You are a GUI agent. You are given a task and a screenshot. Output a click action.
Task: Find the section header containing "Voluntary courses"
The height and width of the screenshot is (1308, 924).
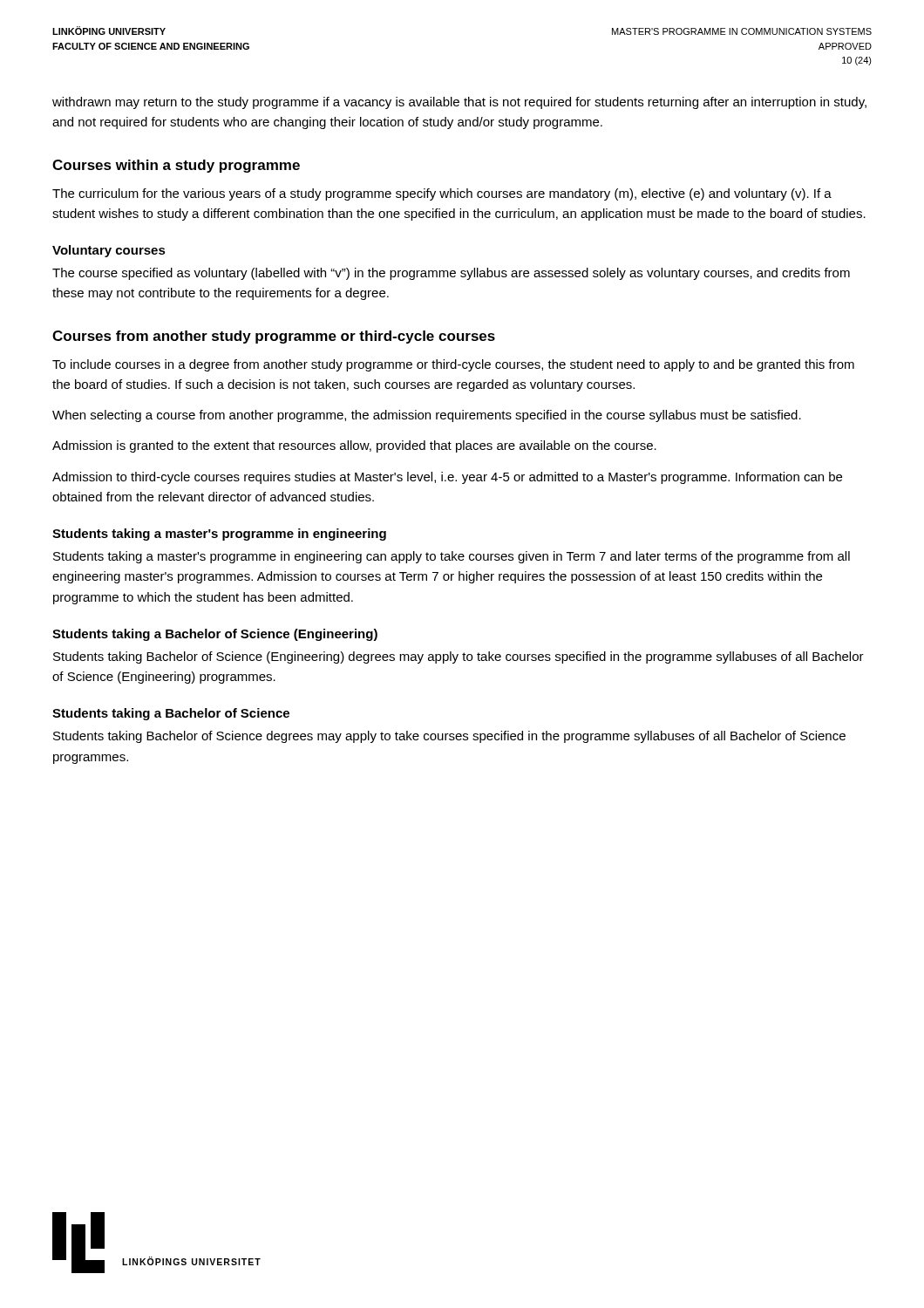tap(109, 250)
